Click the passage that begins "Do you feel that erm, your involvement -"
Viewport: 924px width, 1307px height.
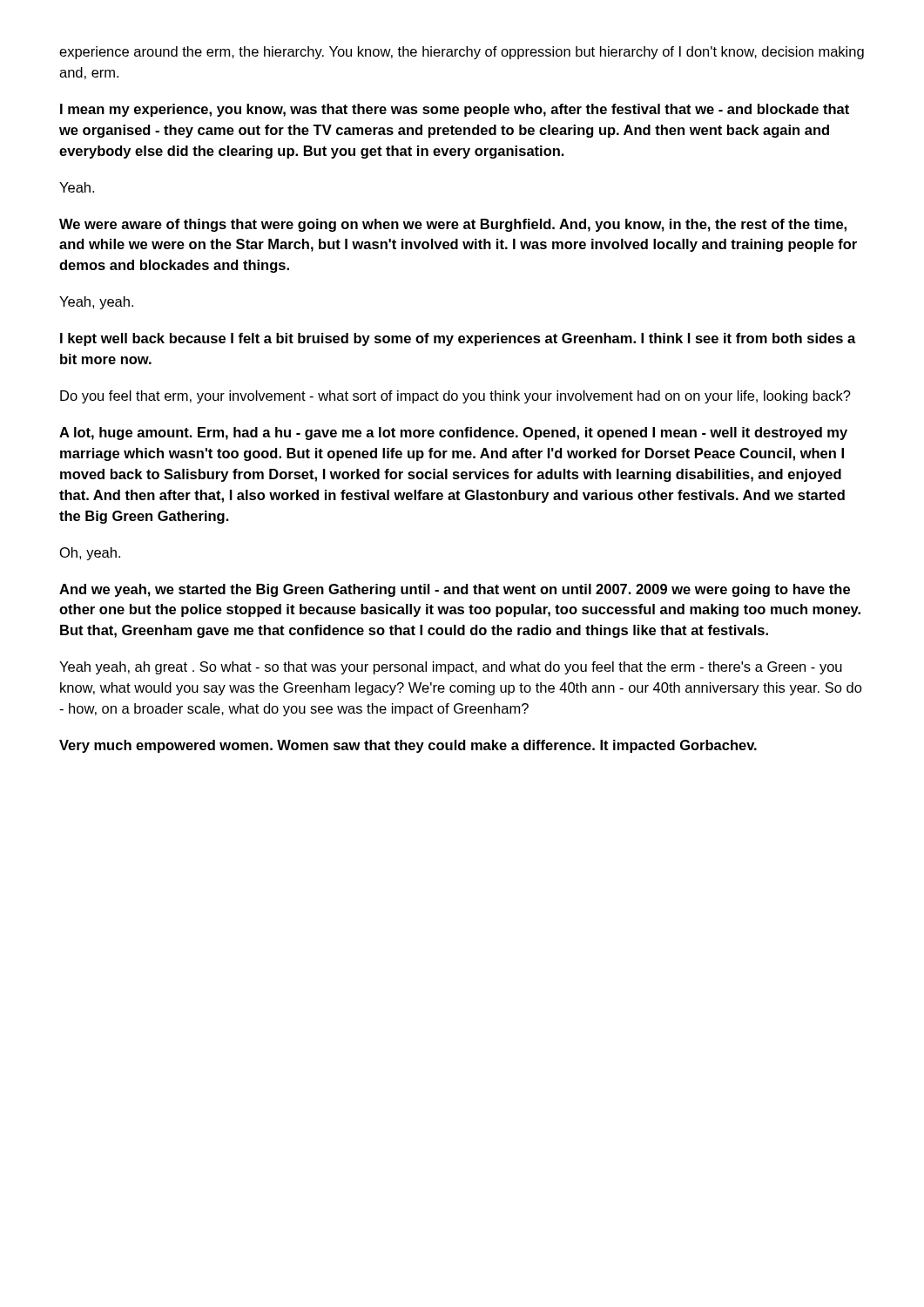click(455, 396)
